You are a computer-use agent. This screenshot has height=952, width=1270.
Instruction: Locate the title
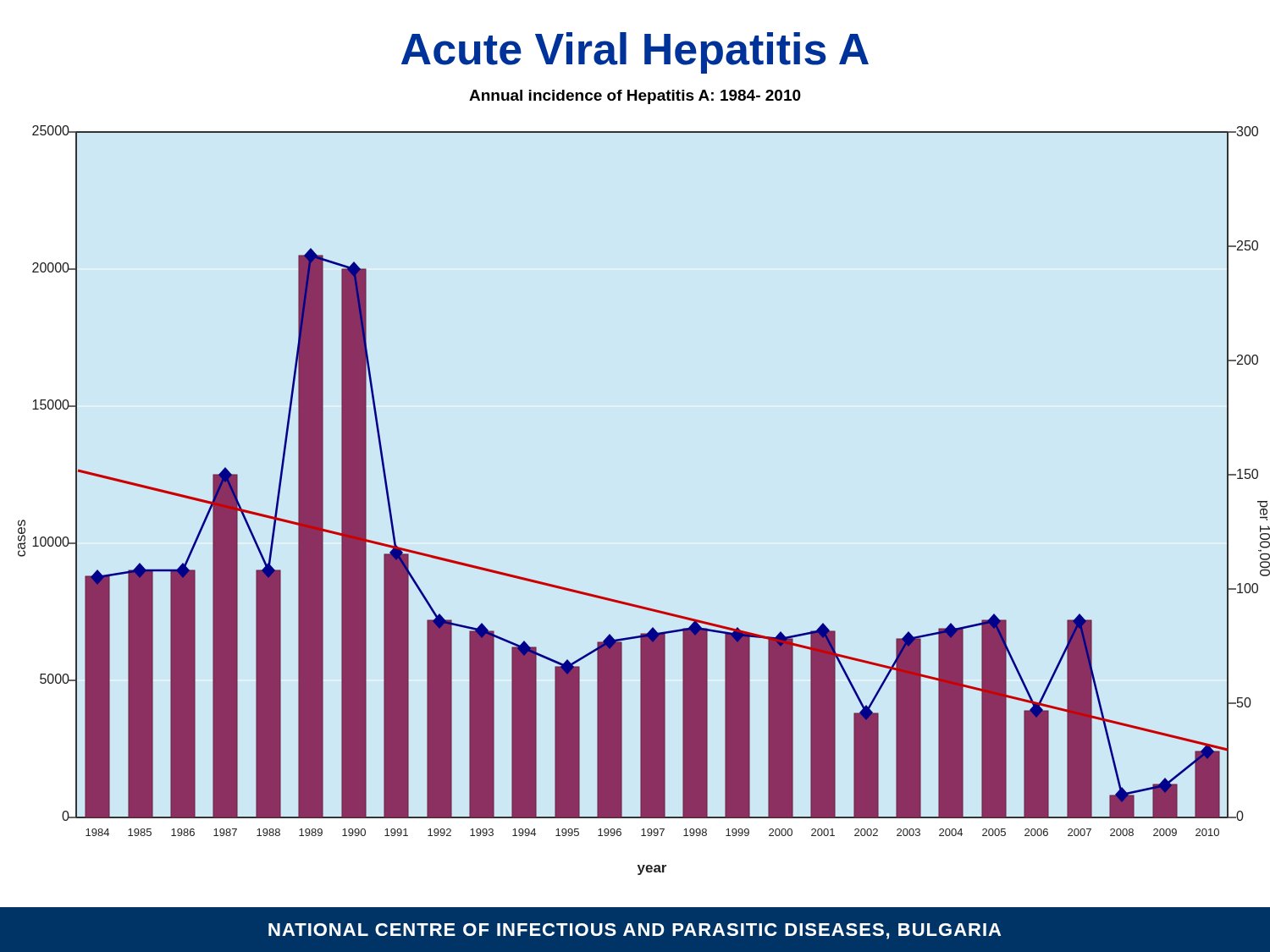pyautogui.click(x=635, y=49)
